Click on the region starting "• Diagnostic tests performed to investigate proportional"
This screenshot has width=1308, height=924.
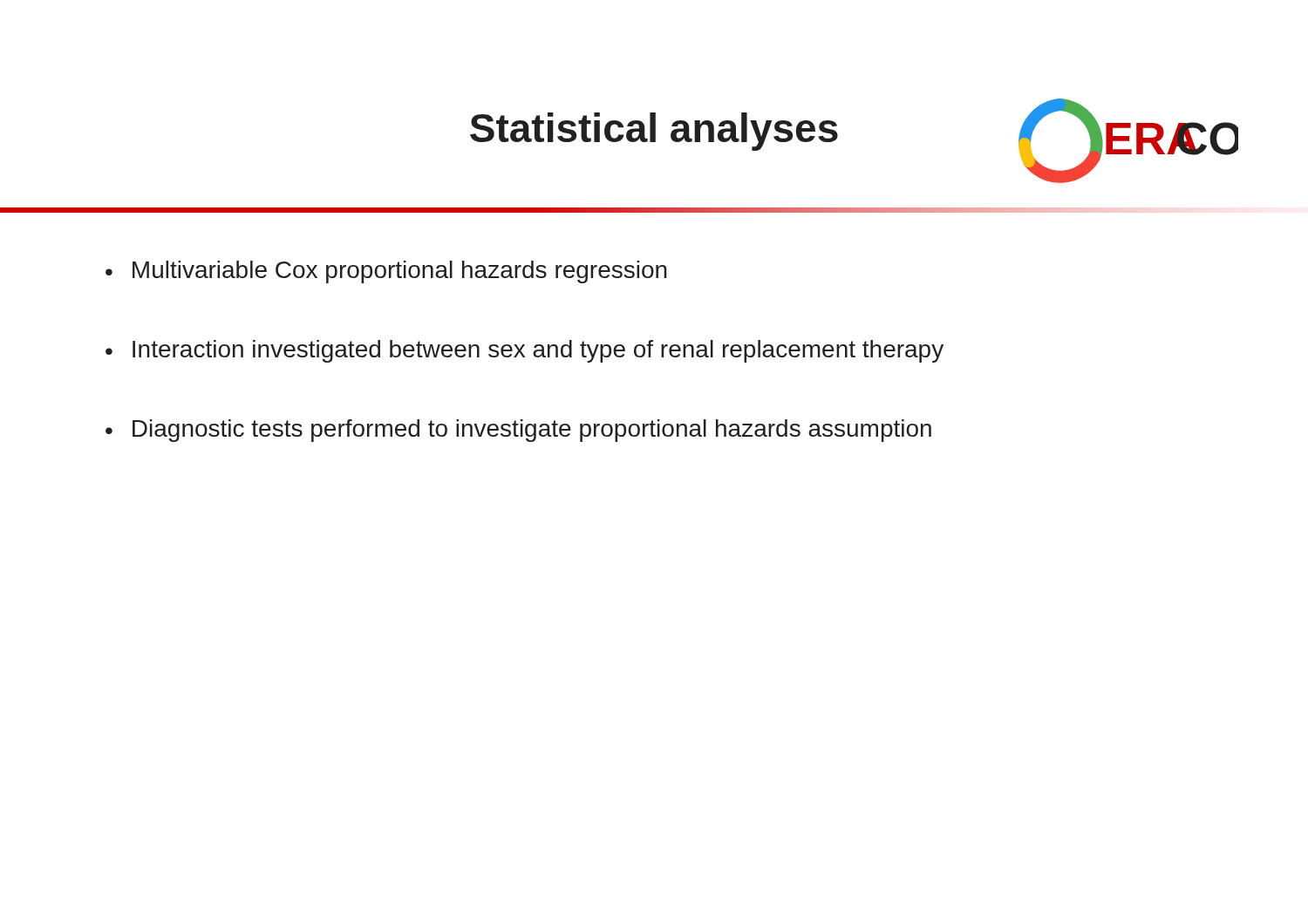[519, 430]
